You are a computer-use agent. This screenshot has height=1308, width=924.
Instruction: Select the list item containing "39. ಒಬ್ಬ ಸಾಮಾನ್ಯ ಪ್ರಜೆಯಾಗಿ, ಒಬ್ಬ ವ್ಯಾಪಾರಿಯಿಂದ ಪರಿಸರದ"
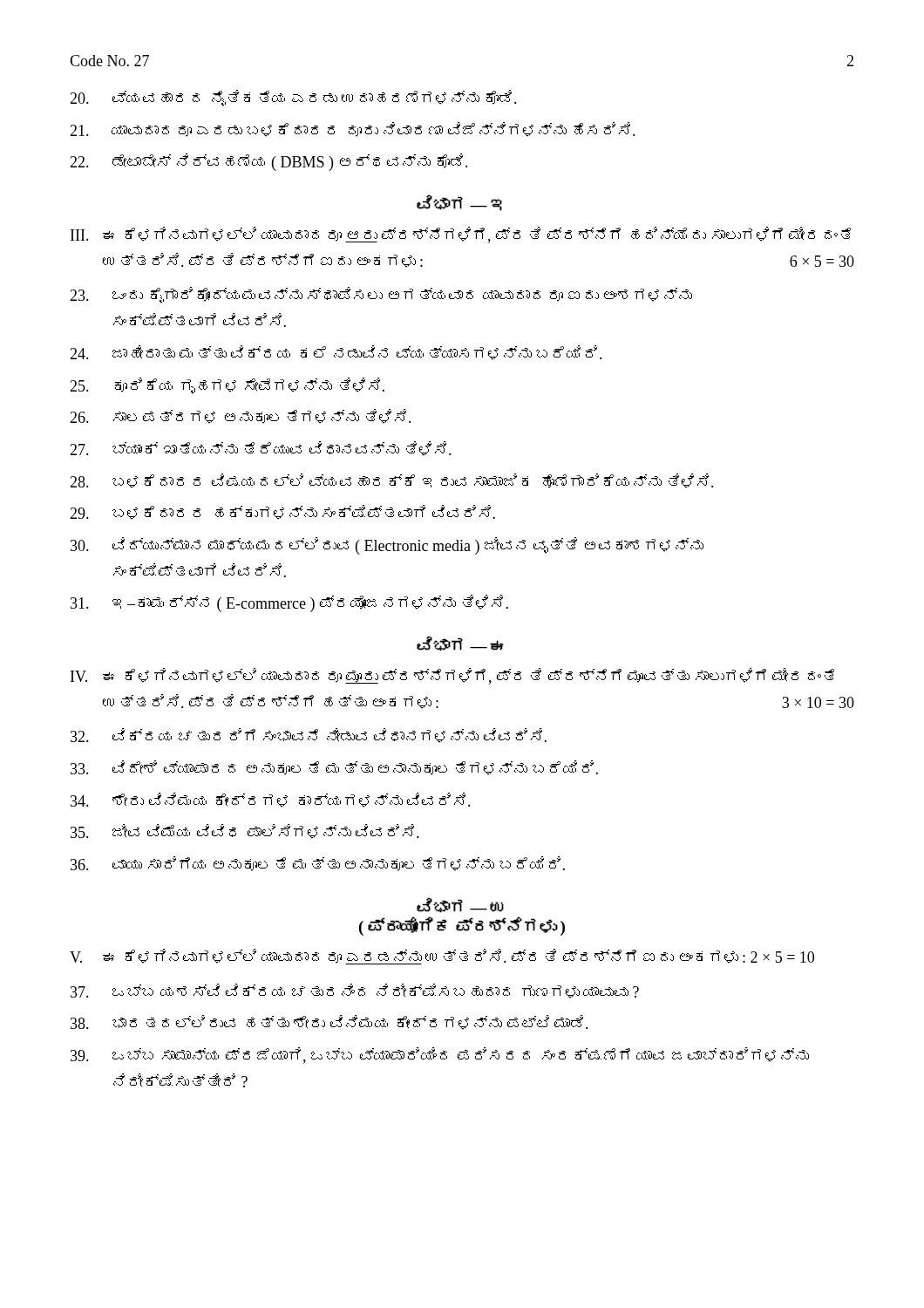point(462,1070)
